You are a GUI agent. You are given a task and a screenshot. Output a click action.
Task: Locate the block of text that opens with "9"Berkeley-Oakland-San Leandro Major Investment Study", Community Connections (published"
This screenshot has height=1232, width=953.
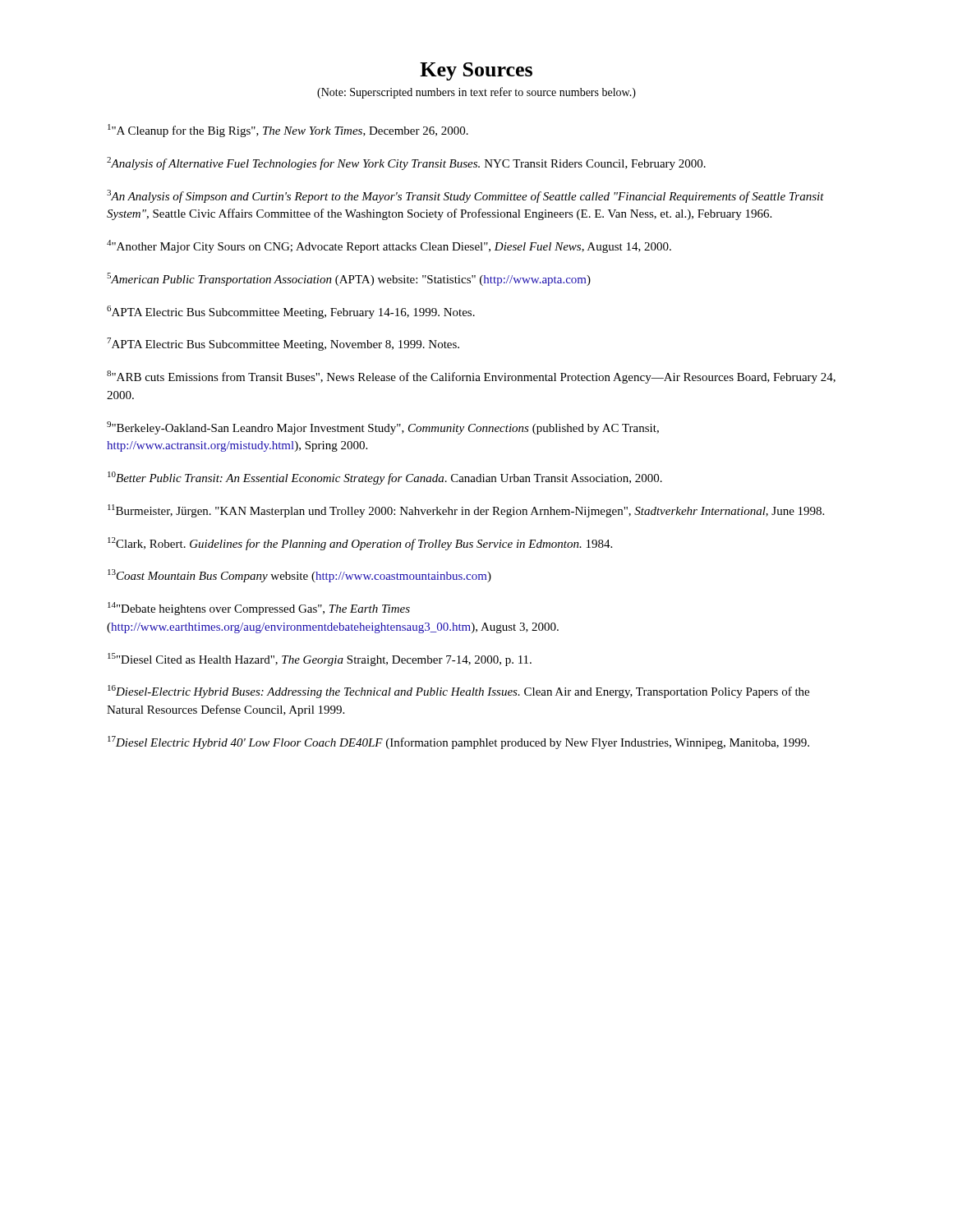tap(383, 436)
